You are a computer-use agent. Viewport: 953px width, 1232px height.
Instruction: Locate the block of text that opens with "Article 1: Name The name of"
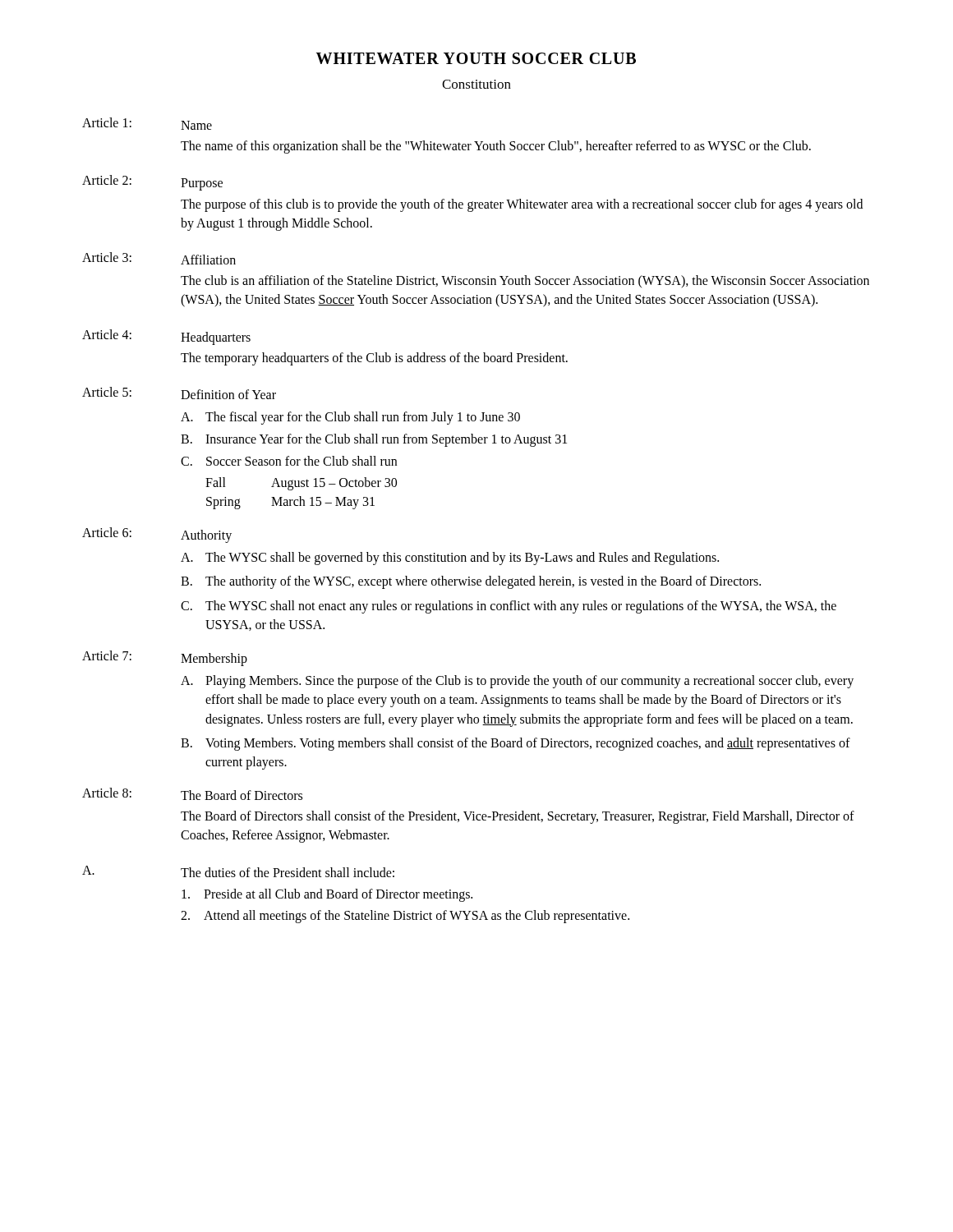tap(476, 137)
